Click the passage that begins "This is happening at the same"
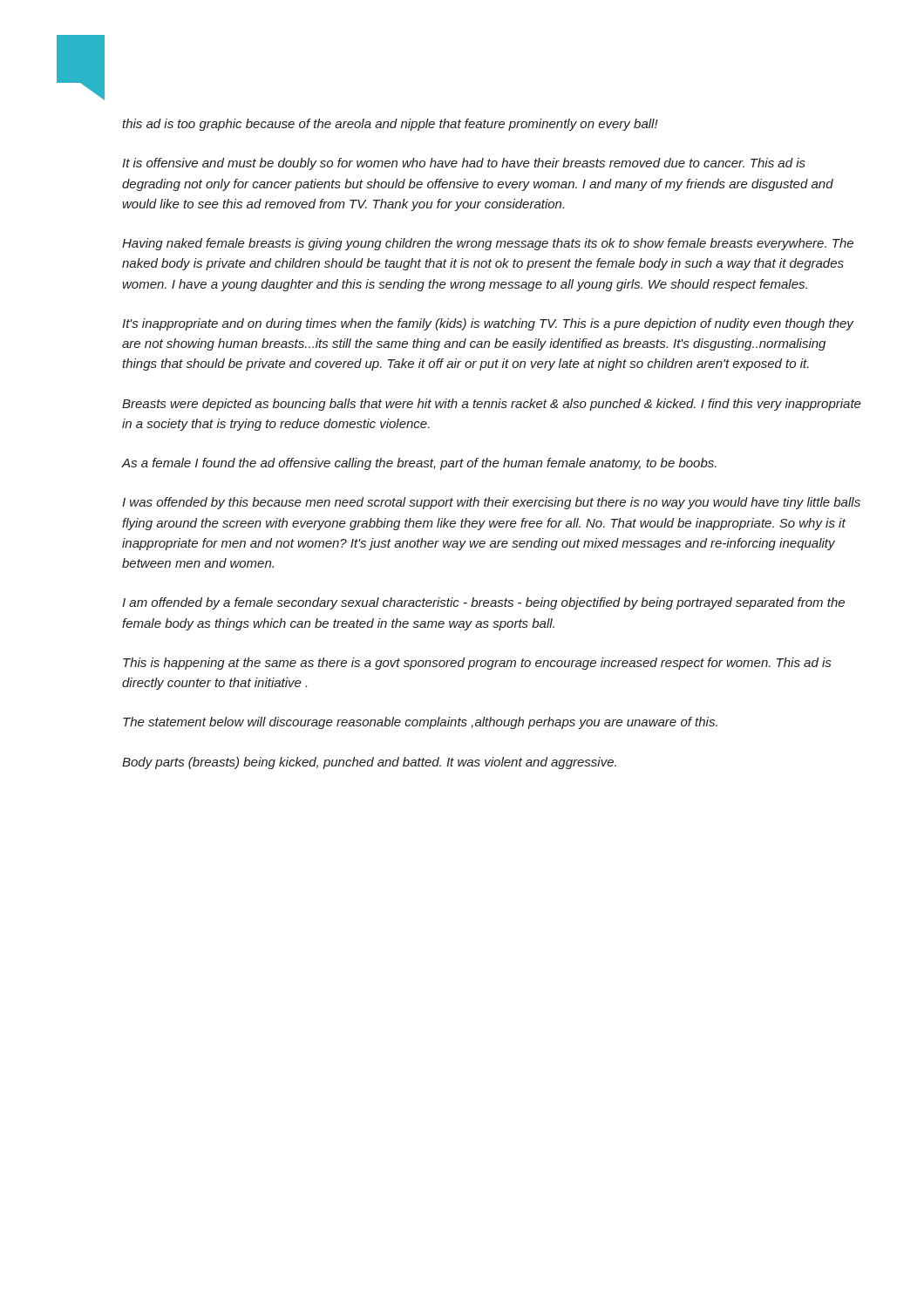This screenshot has height=1308, width=924. [477, 672]
